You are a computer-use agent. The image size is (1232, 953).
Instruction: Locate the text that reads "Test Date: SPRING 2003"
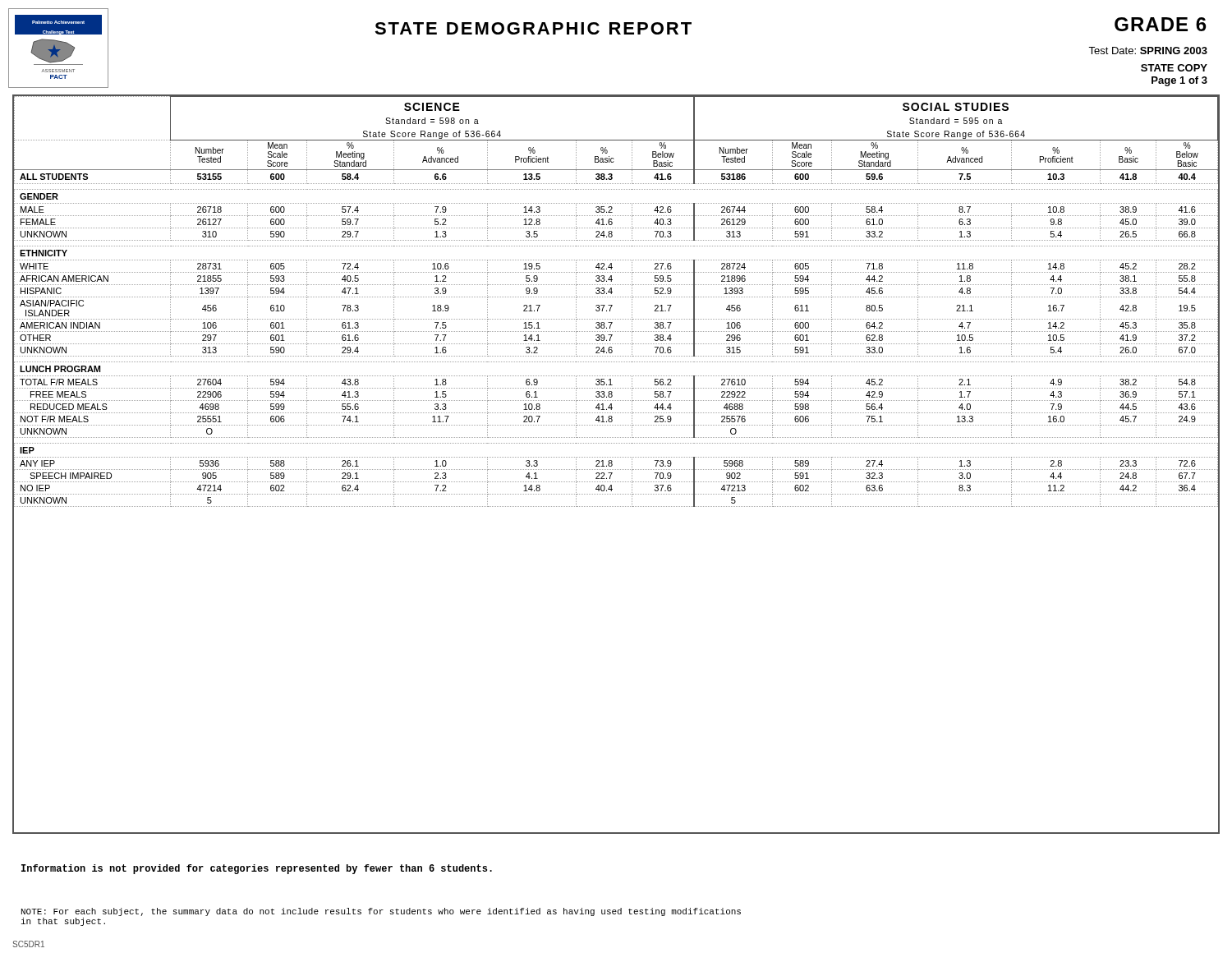(1148, 51)
